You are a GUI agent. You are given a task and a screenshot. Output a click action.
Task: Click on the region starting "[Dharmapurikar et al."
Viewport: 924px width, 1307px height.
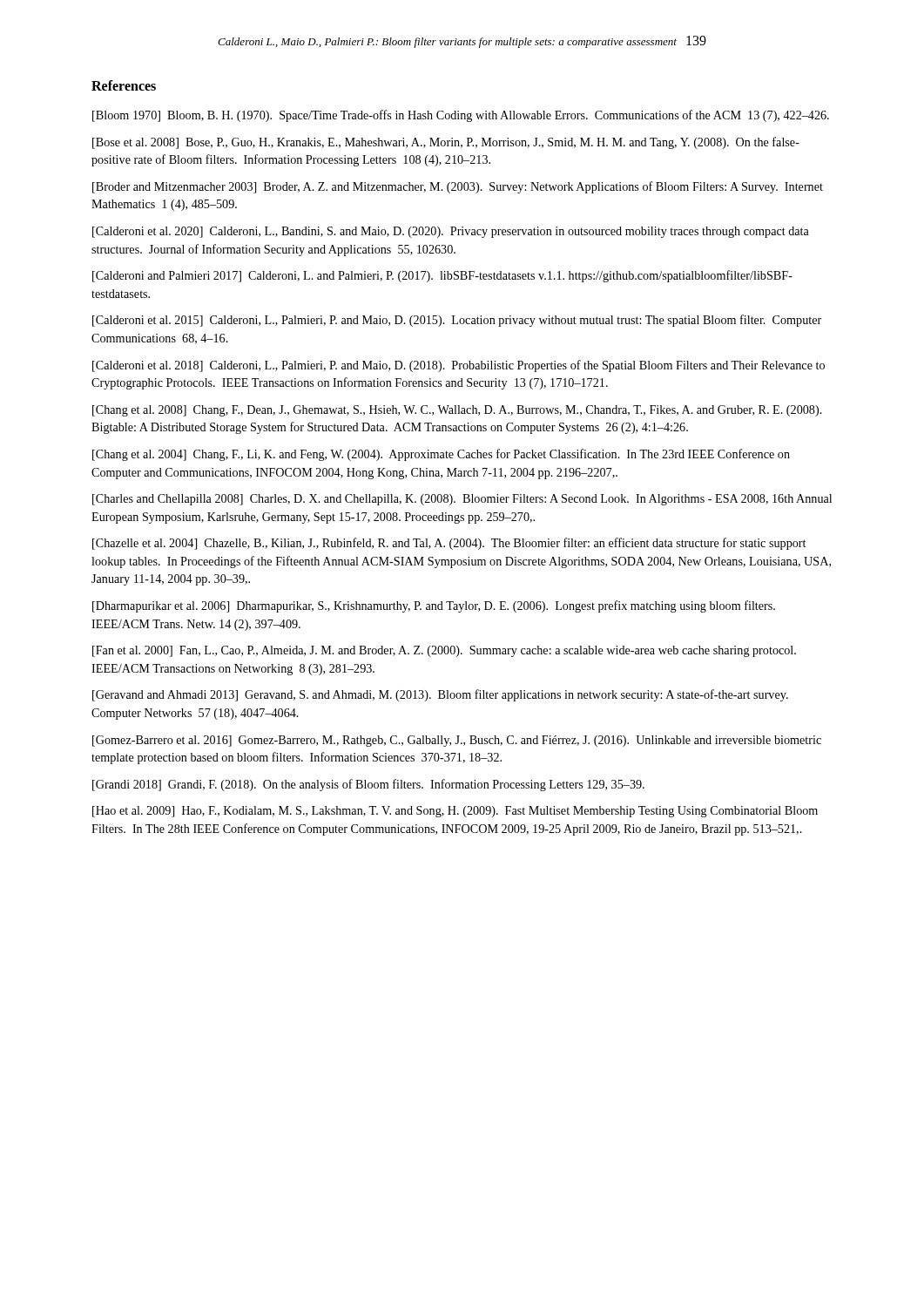pyautogui.click(x=435, y=615)
